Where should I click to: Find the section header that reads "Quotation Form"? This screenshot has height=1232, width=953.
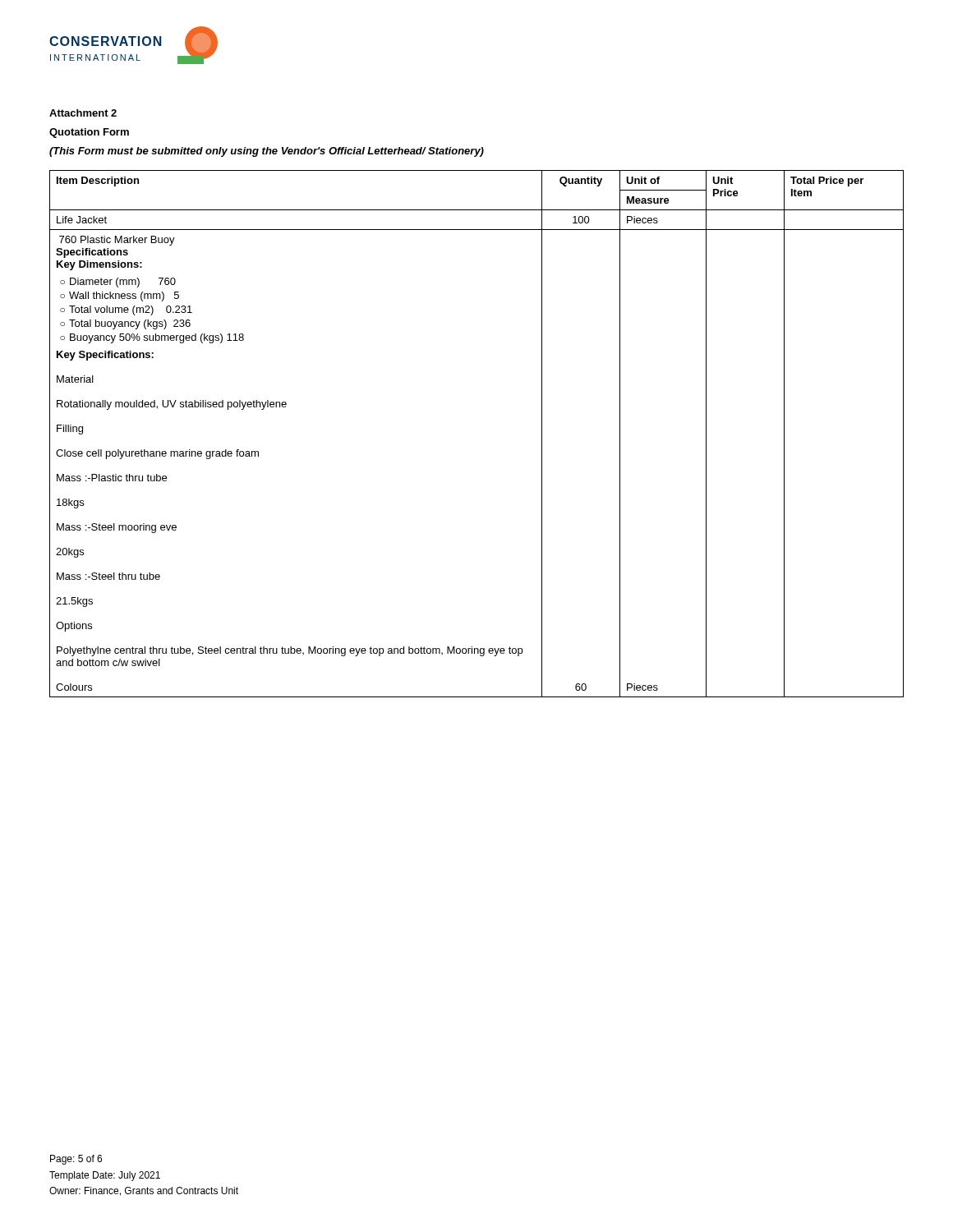coord(89,132)
